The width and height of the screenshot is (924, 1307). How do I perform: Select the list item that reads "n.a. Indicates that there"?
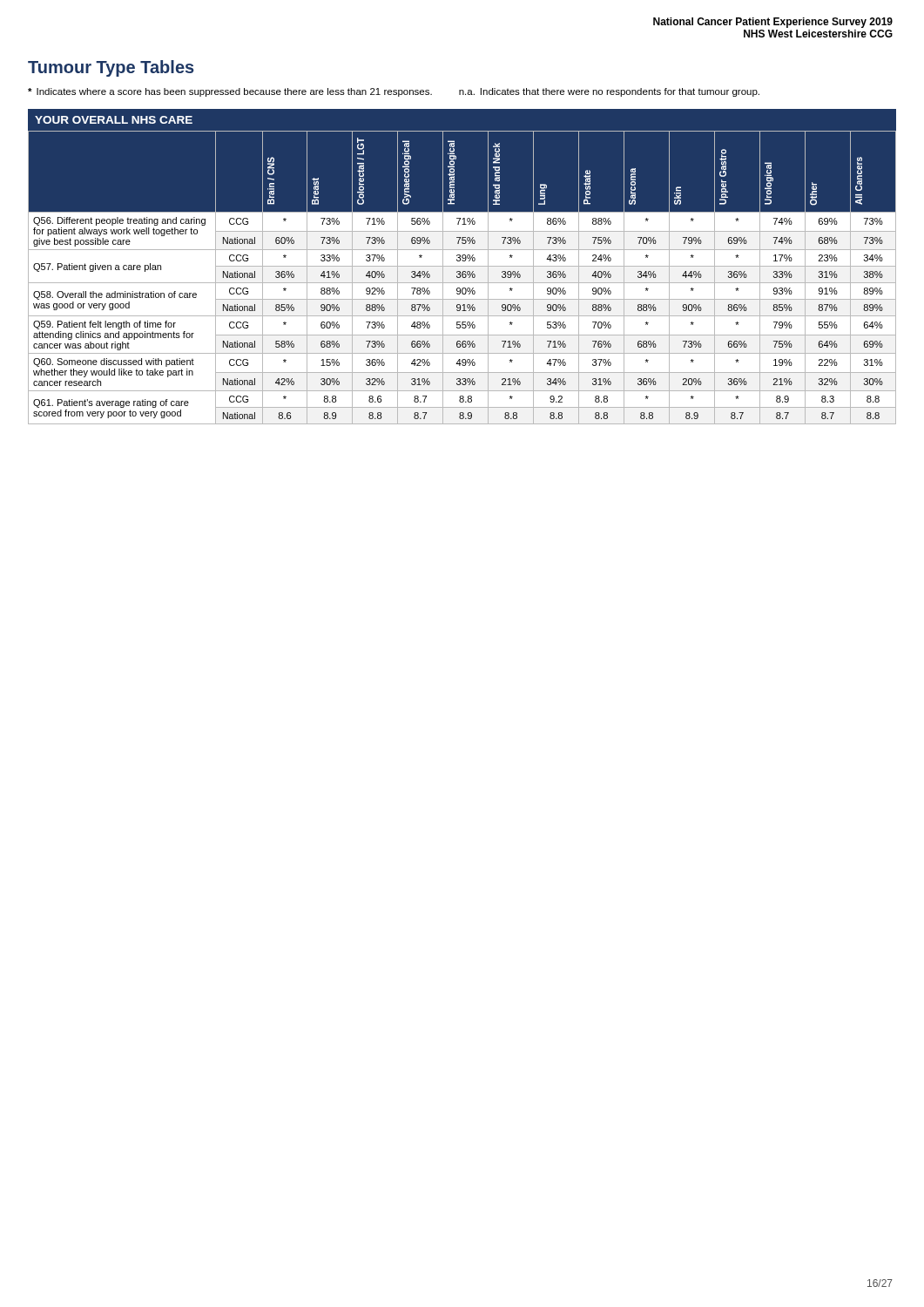click(x=610, y=91)
